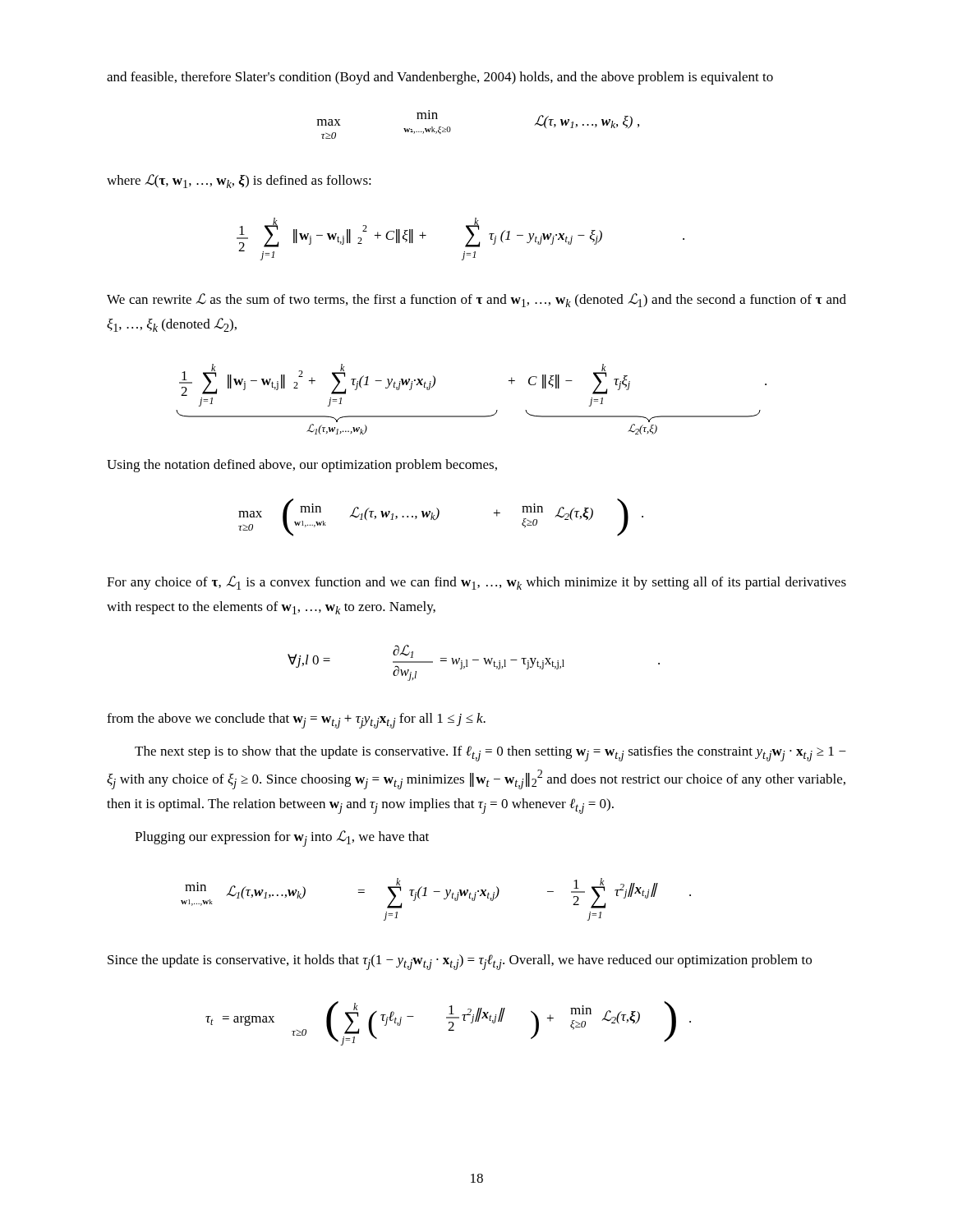Image resolution: width=953 pixels, height=1232 pixels.
Task: Navigate to the passage starting "max τ≥0 min w₁,...,wk,ξ≥0 ℒ(τ, w1, …, wk,"
Action: [x=627, y=125]
